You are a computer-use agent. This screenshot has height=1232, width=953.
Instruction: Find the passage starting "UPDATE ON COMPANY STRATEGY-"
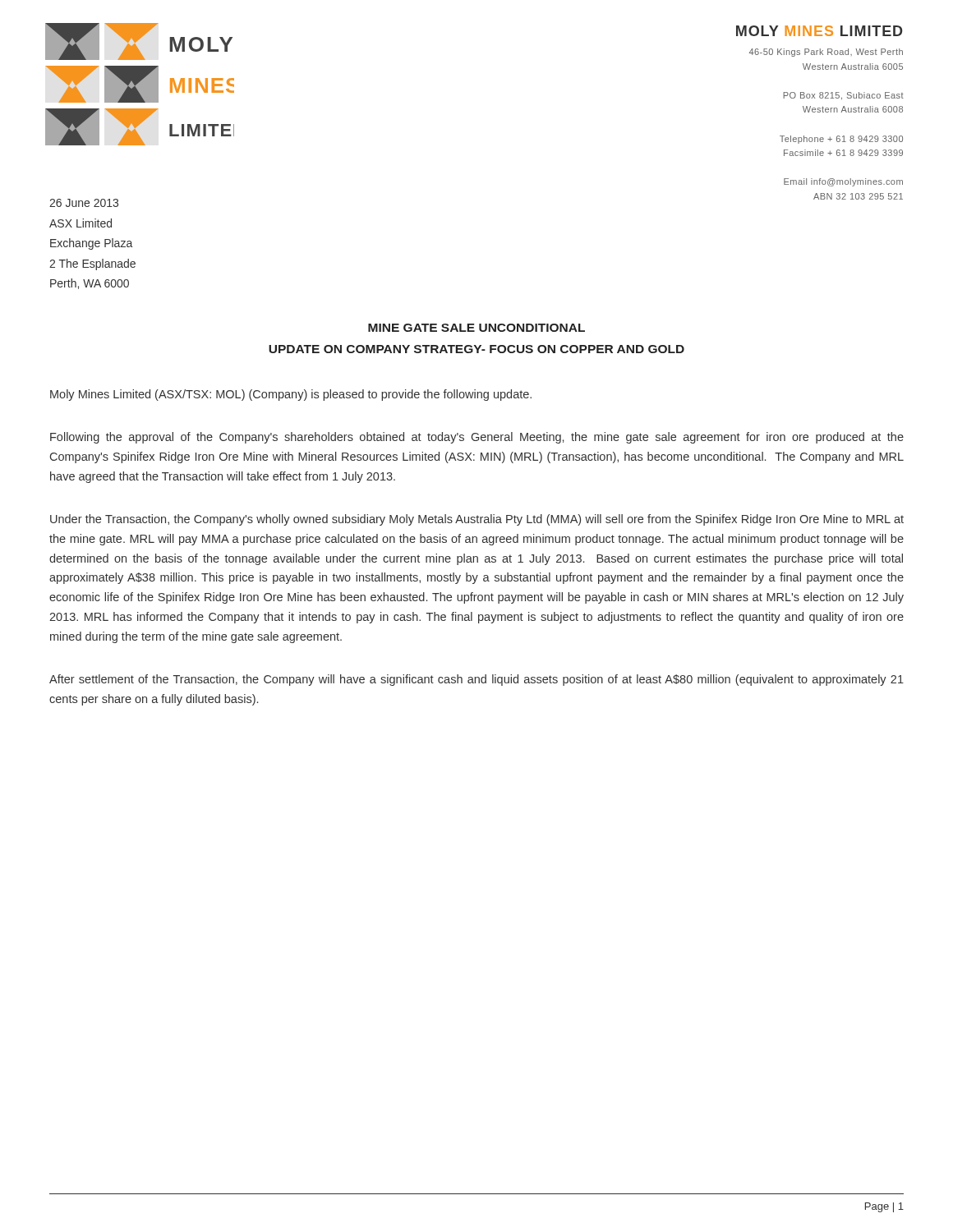point(476,349)
